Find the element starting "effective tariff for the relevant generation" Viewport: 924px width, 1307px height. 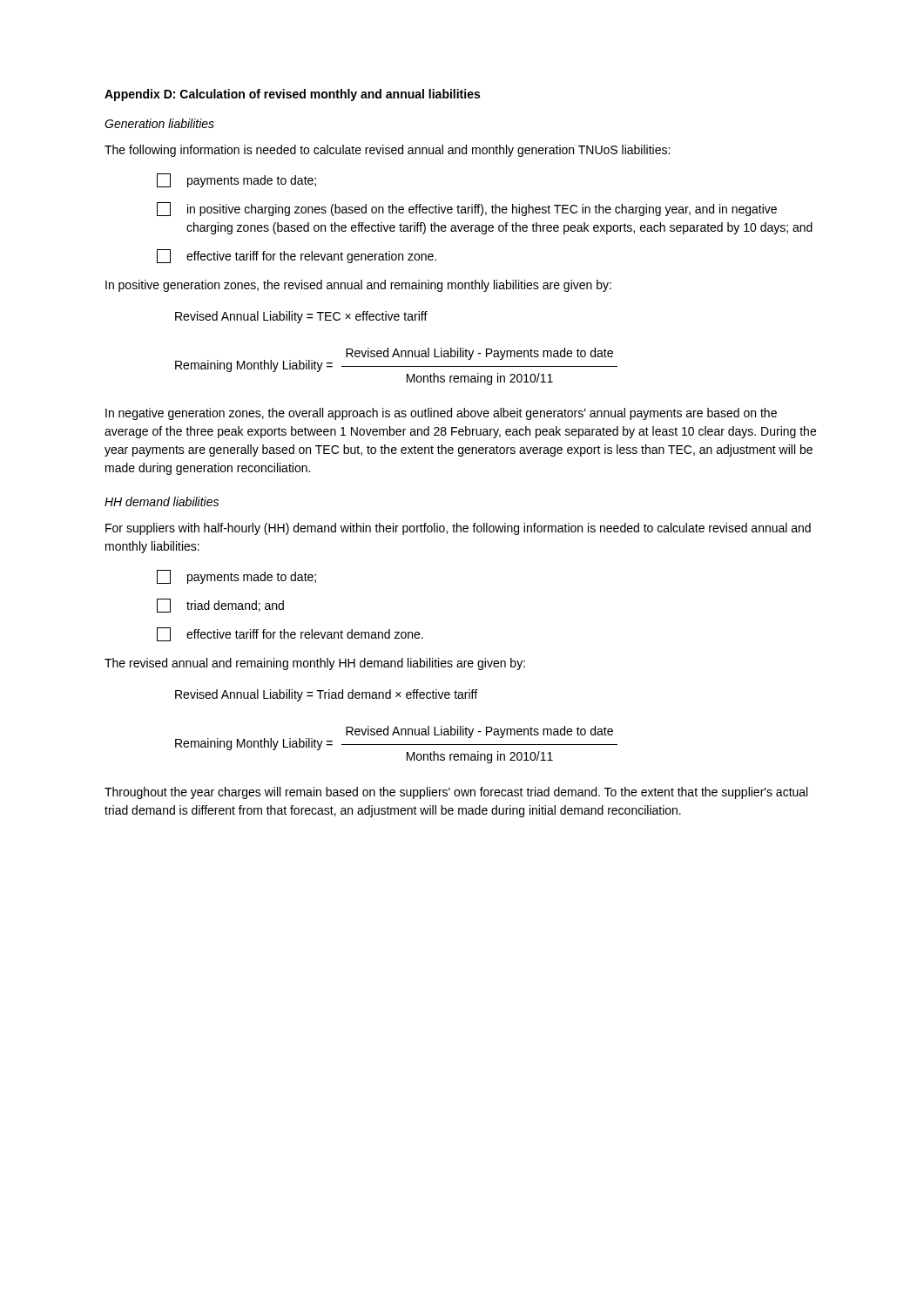tap(297, 256)
